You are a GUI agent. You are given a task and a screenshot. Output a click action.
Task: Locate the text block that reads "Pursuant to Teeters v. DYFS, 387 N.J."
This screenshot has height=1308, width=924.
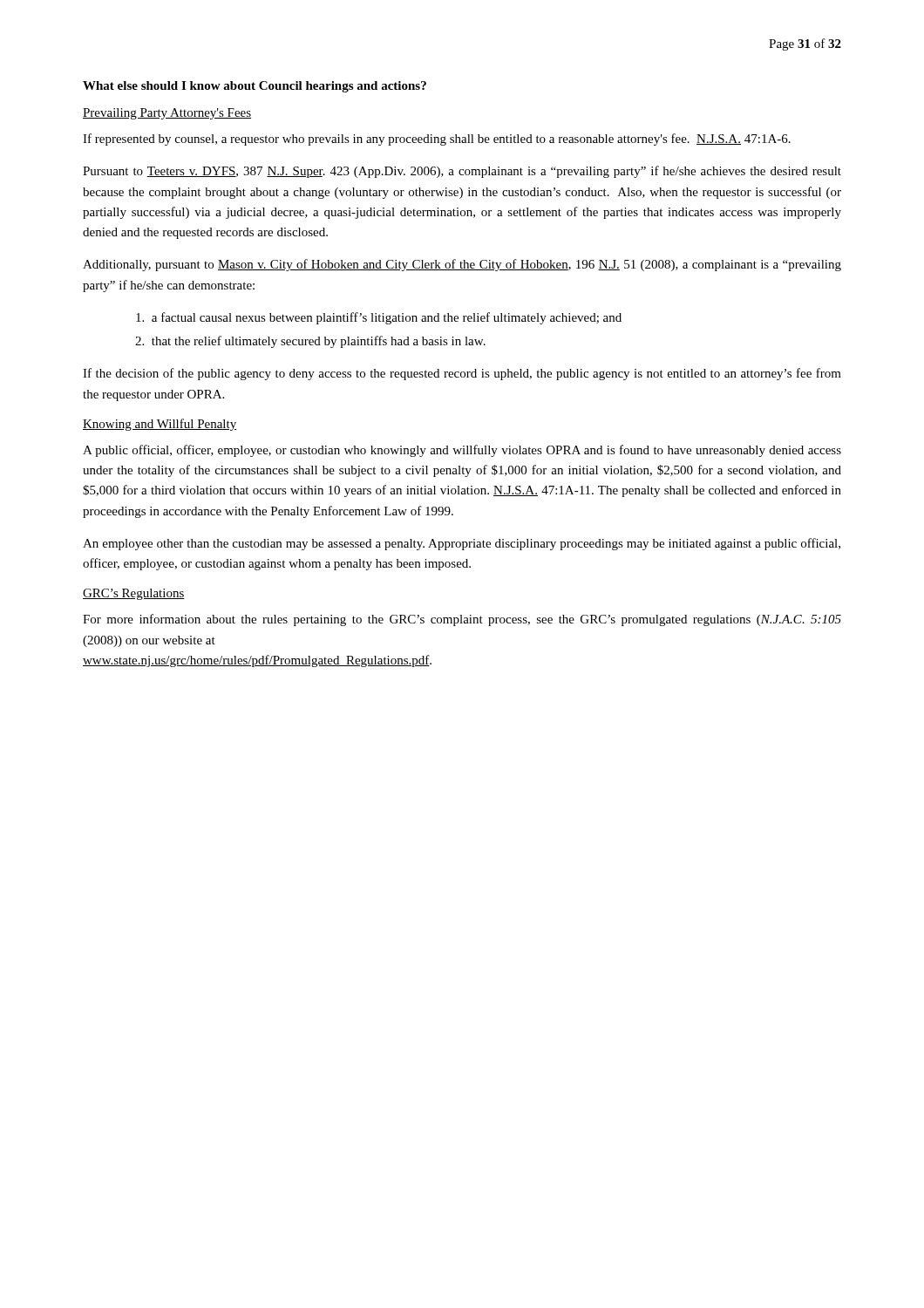click(x=462, y=202)
